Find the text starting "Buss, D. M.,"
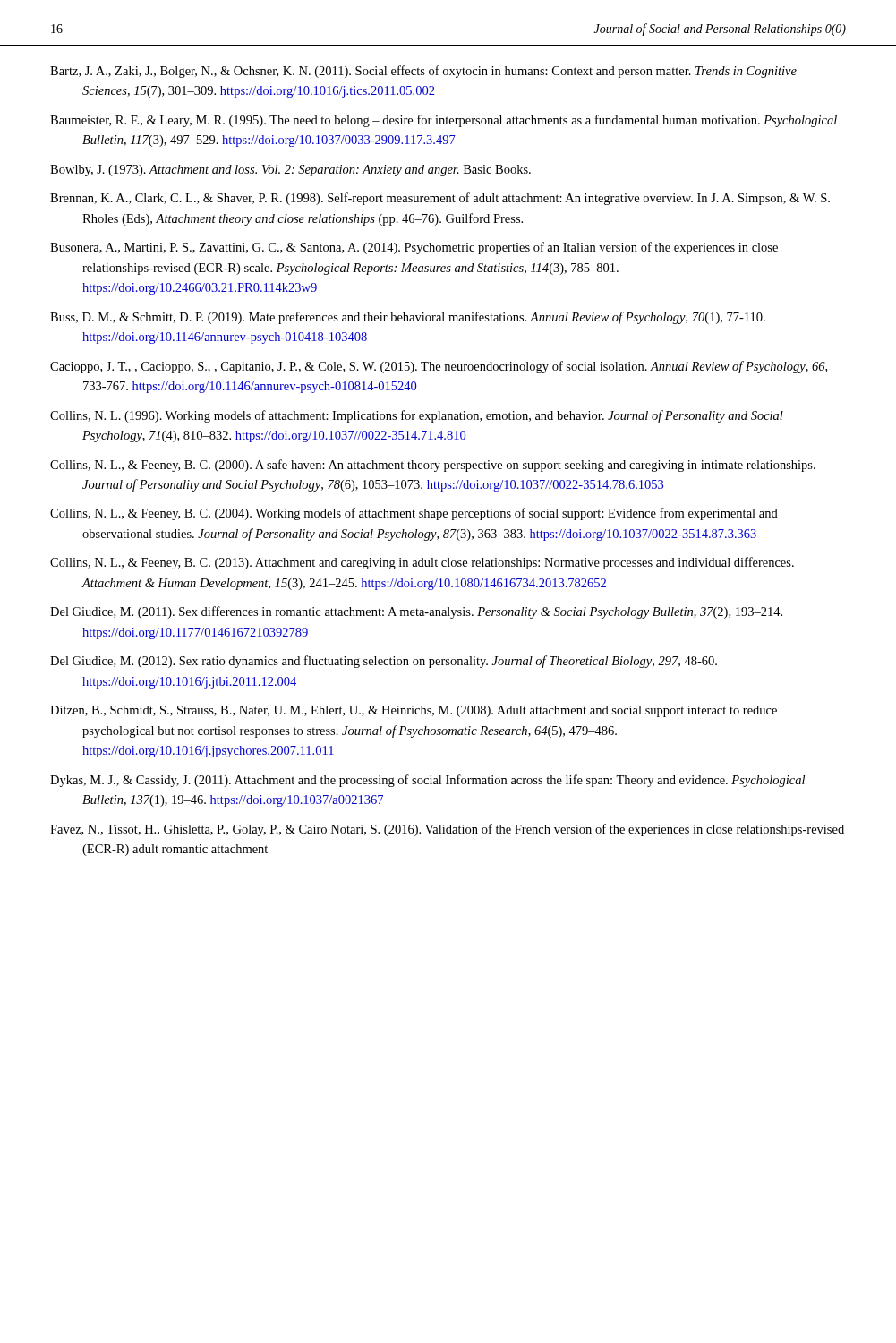 [x=408, y=327]
